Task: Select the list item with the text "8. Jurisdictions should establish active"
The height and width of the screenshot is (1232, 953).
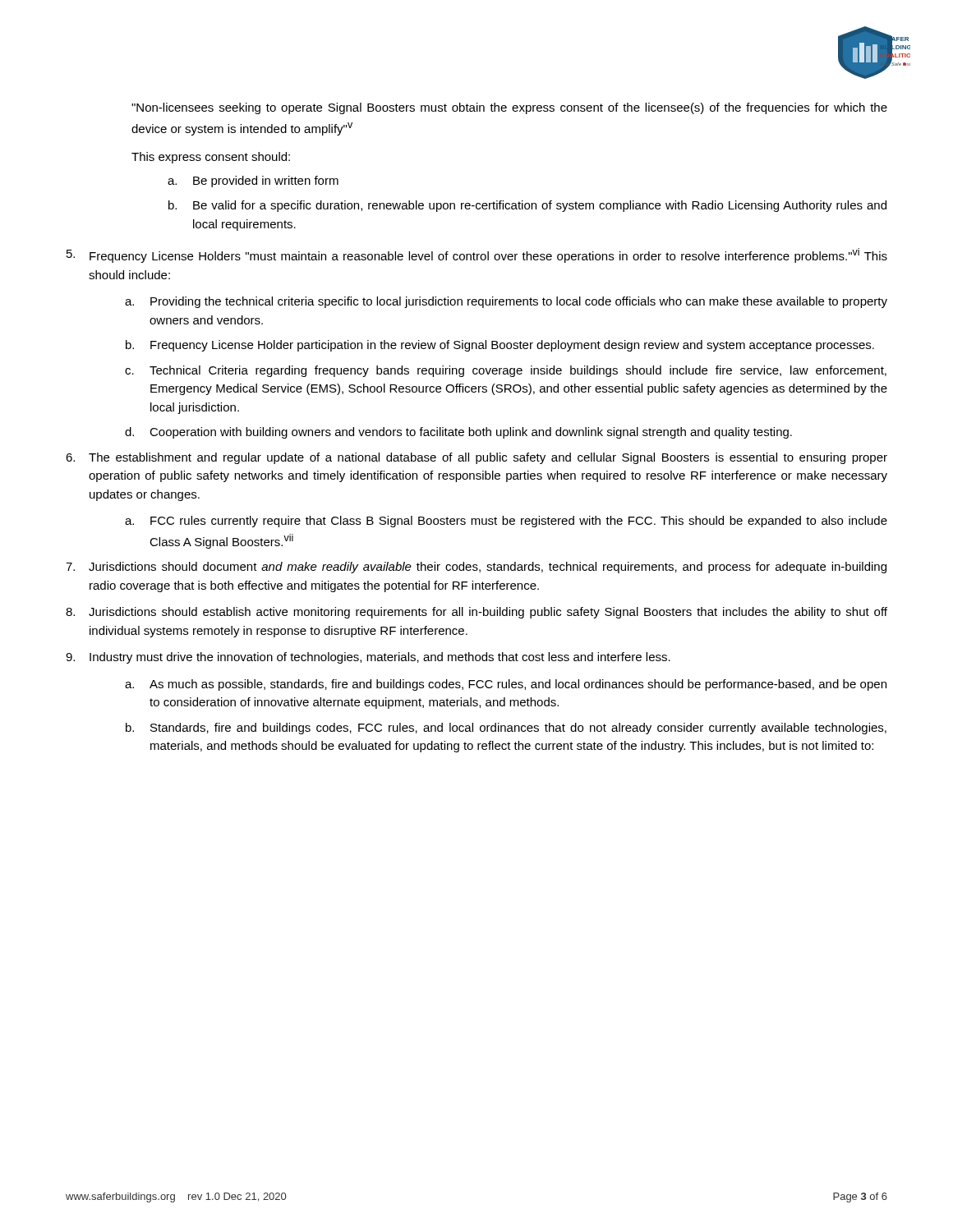Action: click(x=476, y=621)
